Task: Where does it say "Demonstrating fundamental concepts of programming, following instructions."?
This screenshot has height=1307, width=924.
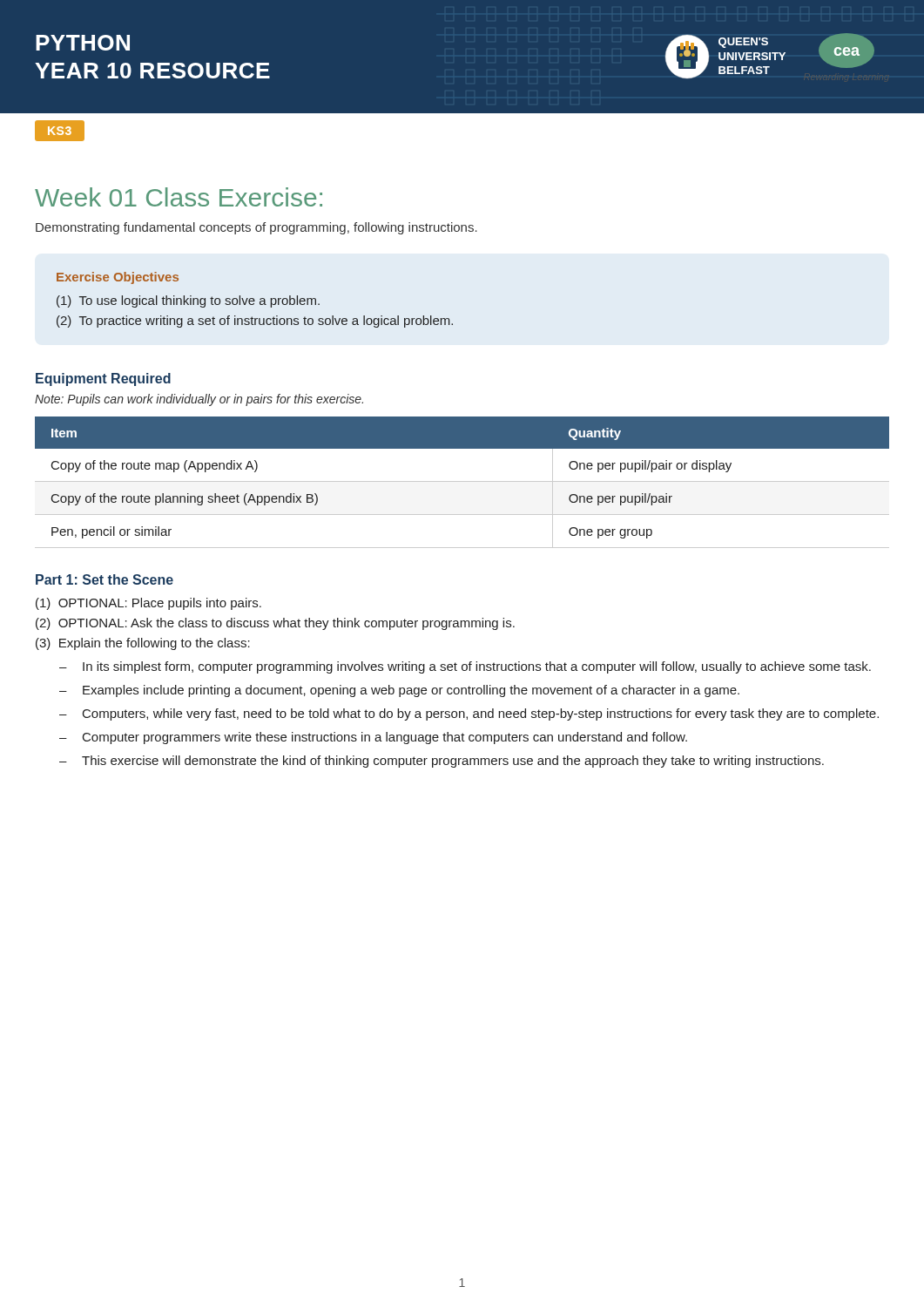Action: [256, 227]
